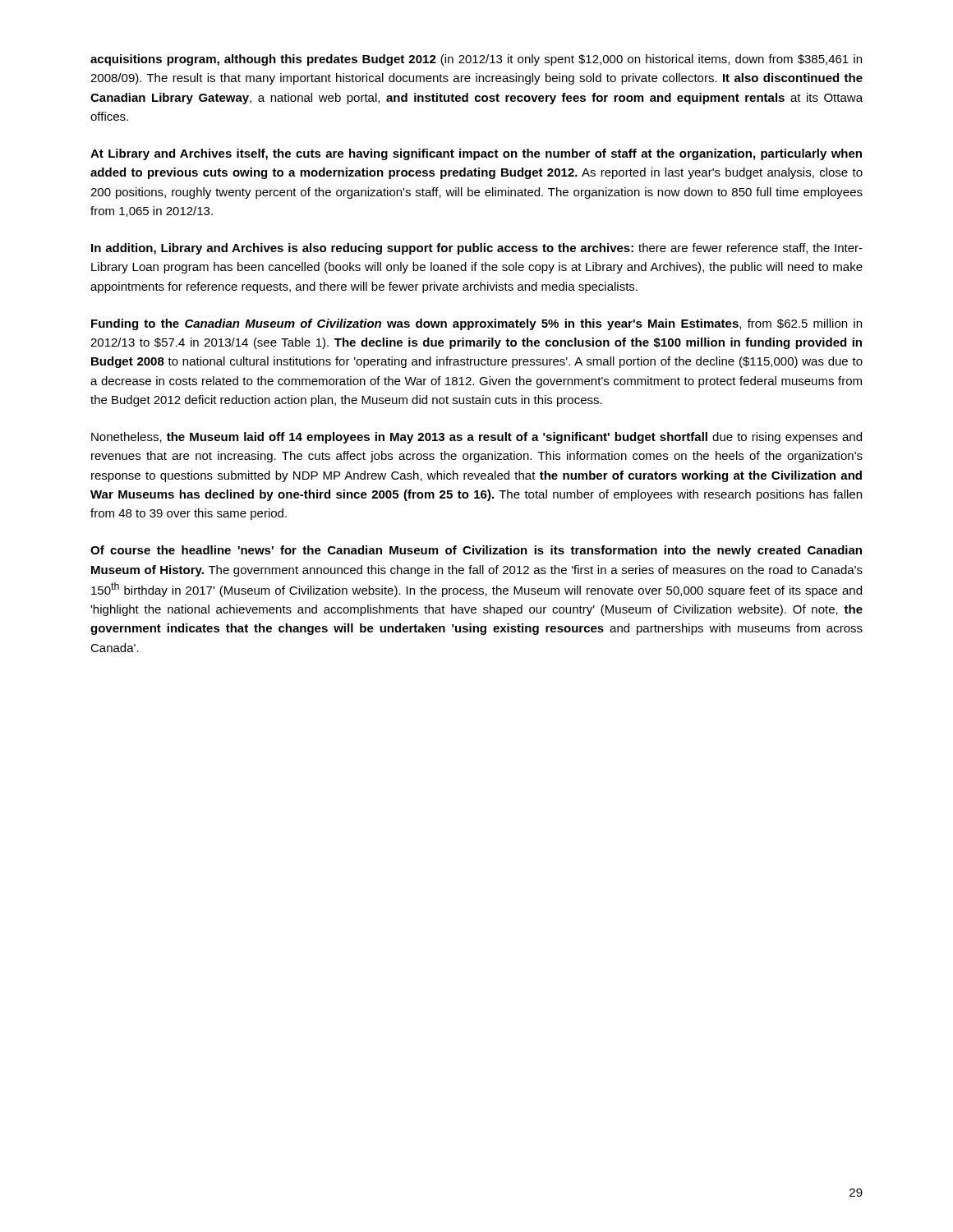Click on the text block containing "Funding to the Canadian"
The height and width of the screenshot is (1232, 953).
[x=476, y=361]
